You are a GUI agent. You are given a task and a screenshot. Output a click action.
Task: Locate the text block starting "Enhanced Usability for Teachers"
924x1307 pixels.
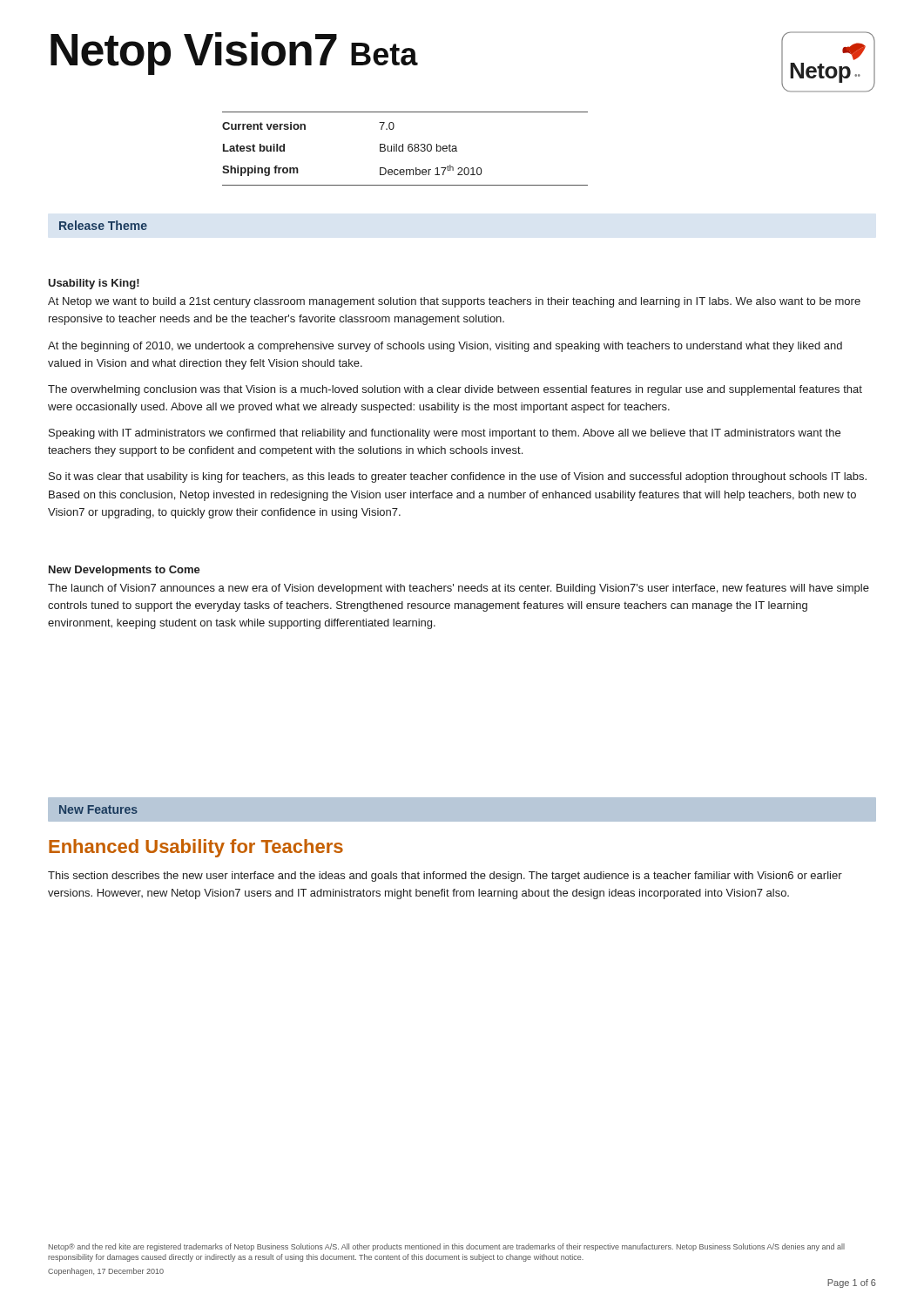click(x=196, y=847)
